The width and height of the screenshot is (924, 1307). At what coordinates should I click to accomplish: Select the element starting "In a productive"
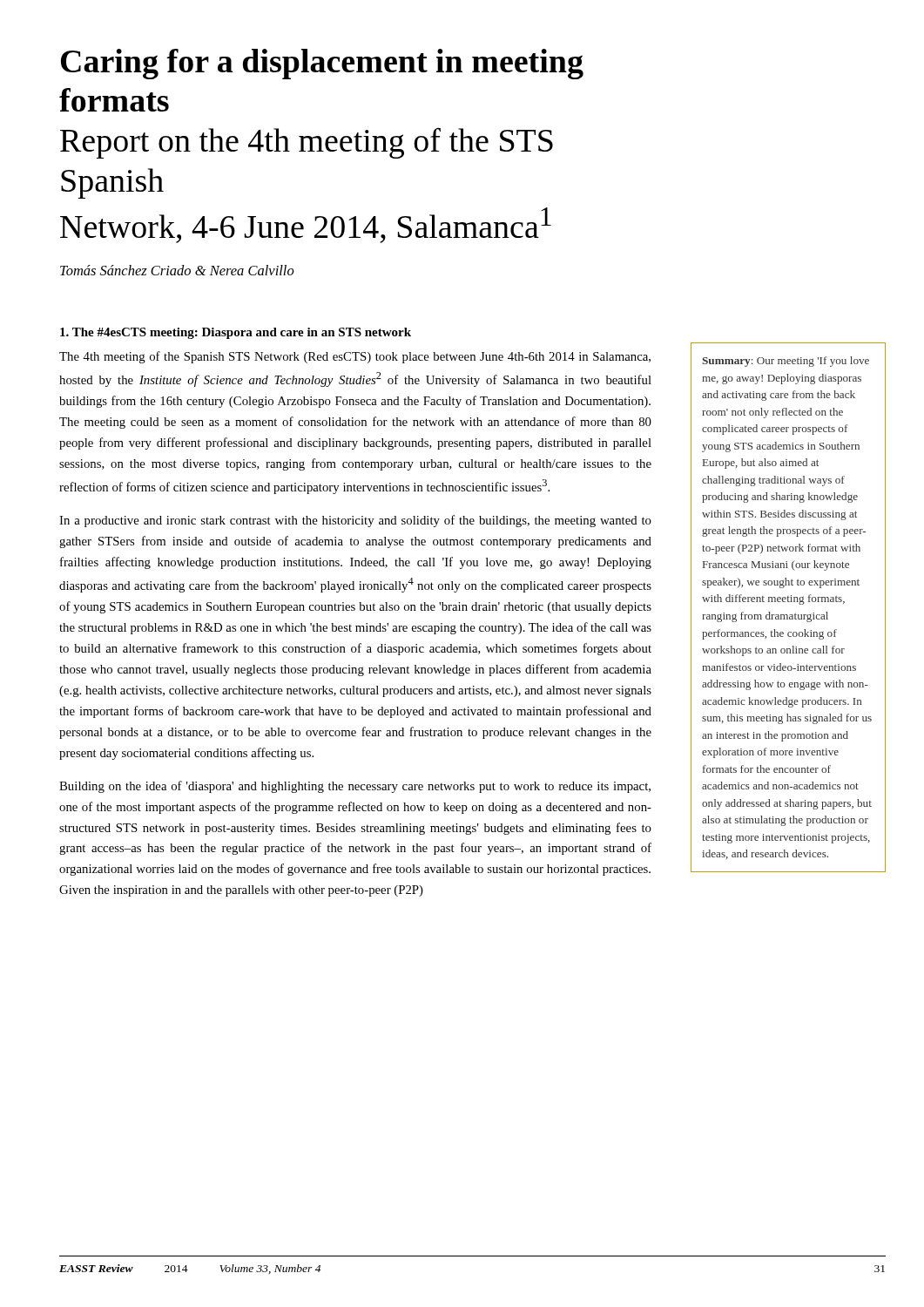click(355, 636)
